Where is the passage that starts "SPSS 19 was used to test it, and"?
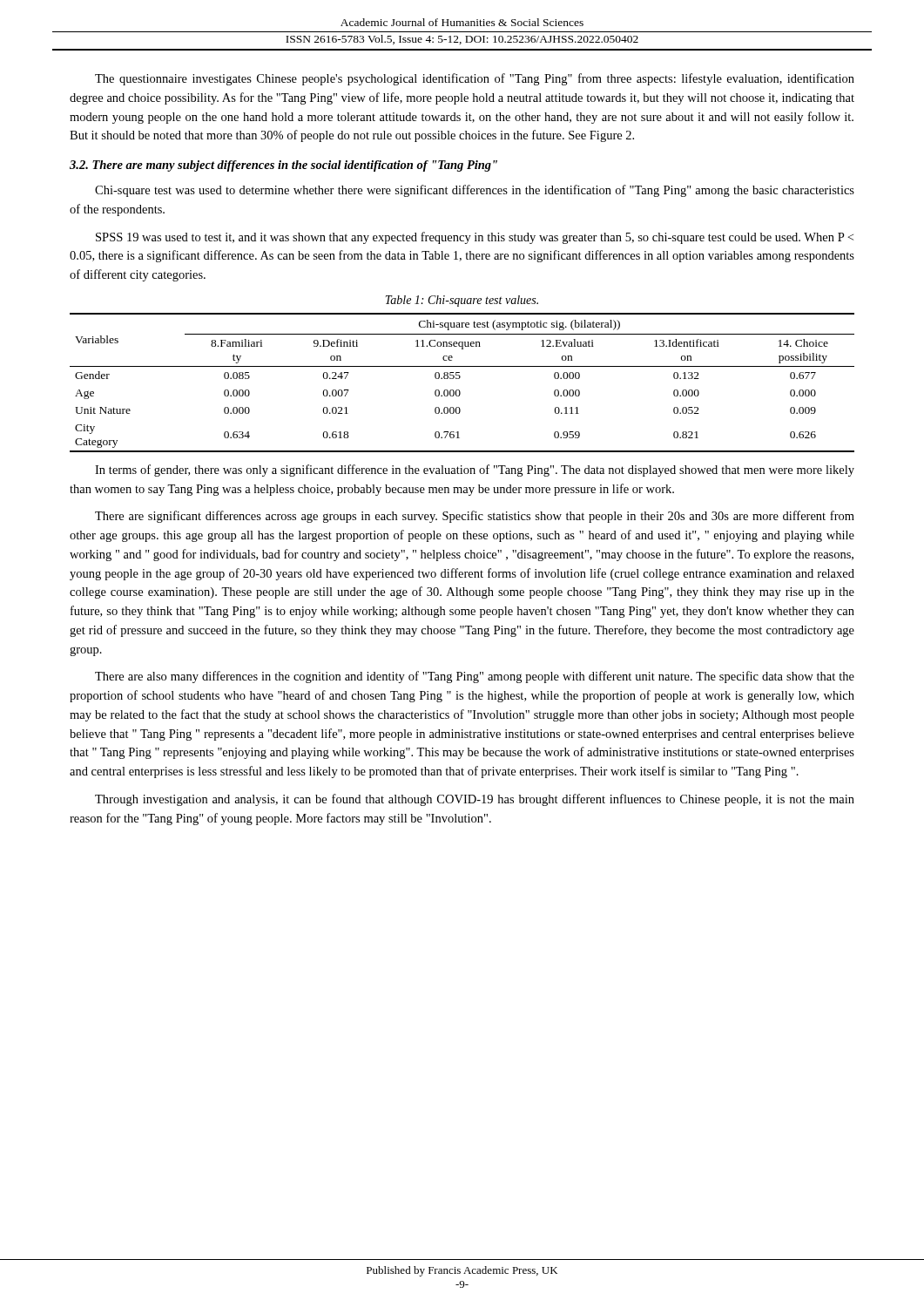 point(462,256)
